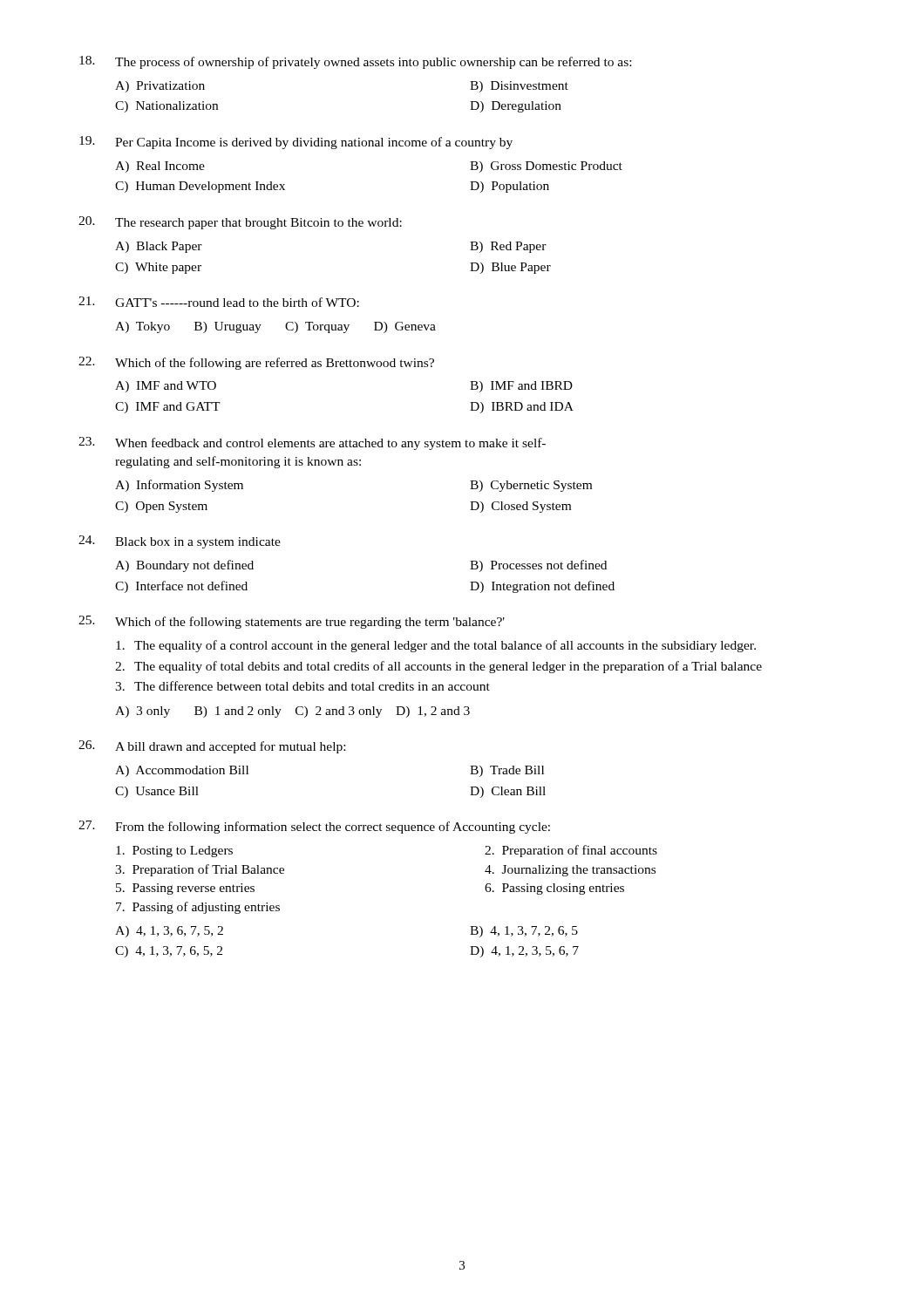Image resolution: width=924 pixels, height=1308 pixels.
Task: Locate the list item containing "21. GATT's ------round lead"
Action: [219, 302]
